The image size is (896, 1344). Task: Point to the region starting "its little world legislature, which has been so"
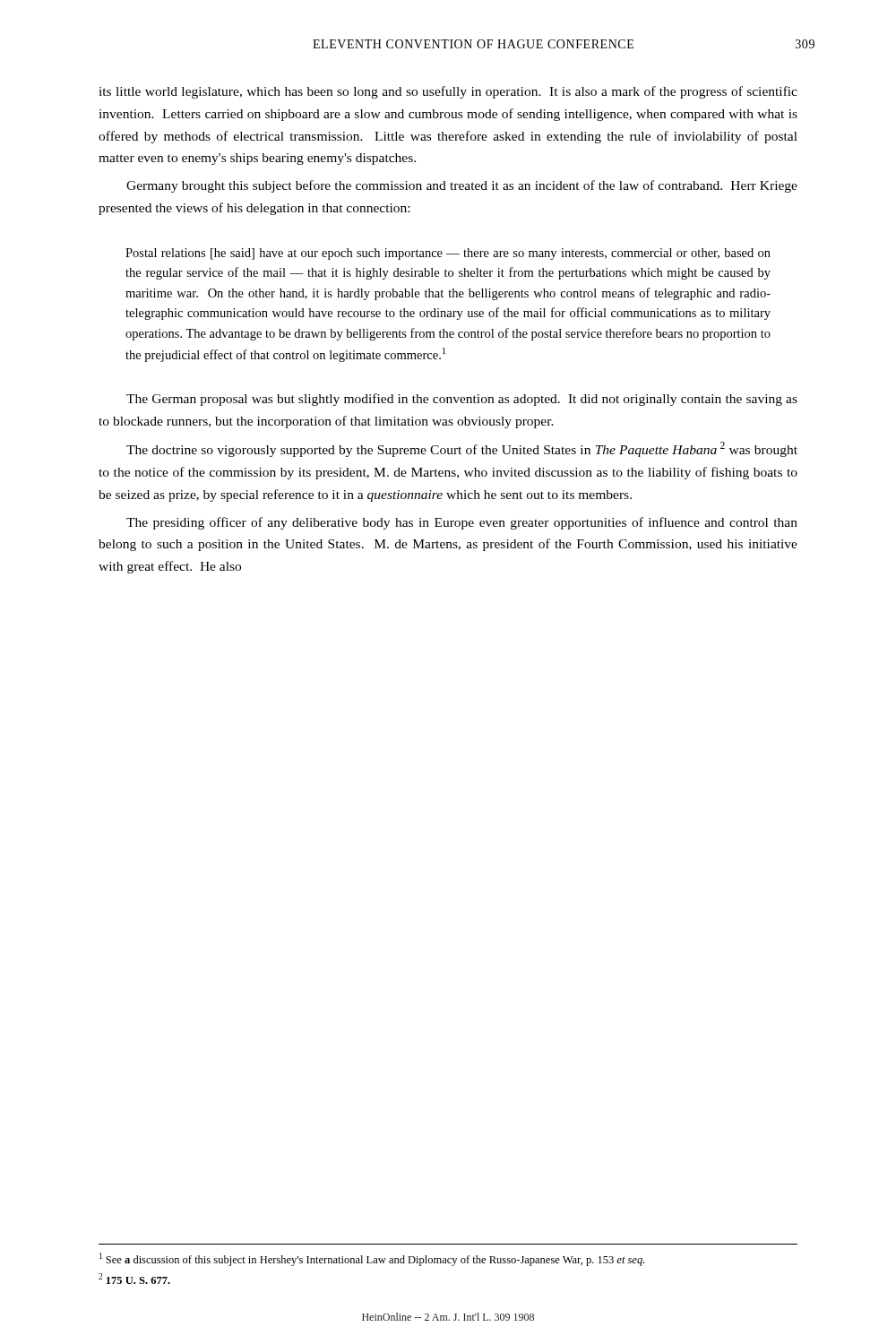tap(448, 125)
